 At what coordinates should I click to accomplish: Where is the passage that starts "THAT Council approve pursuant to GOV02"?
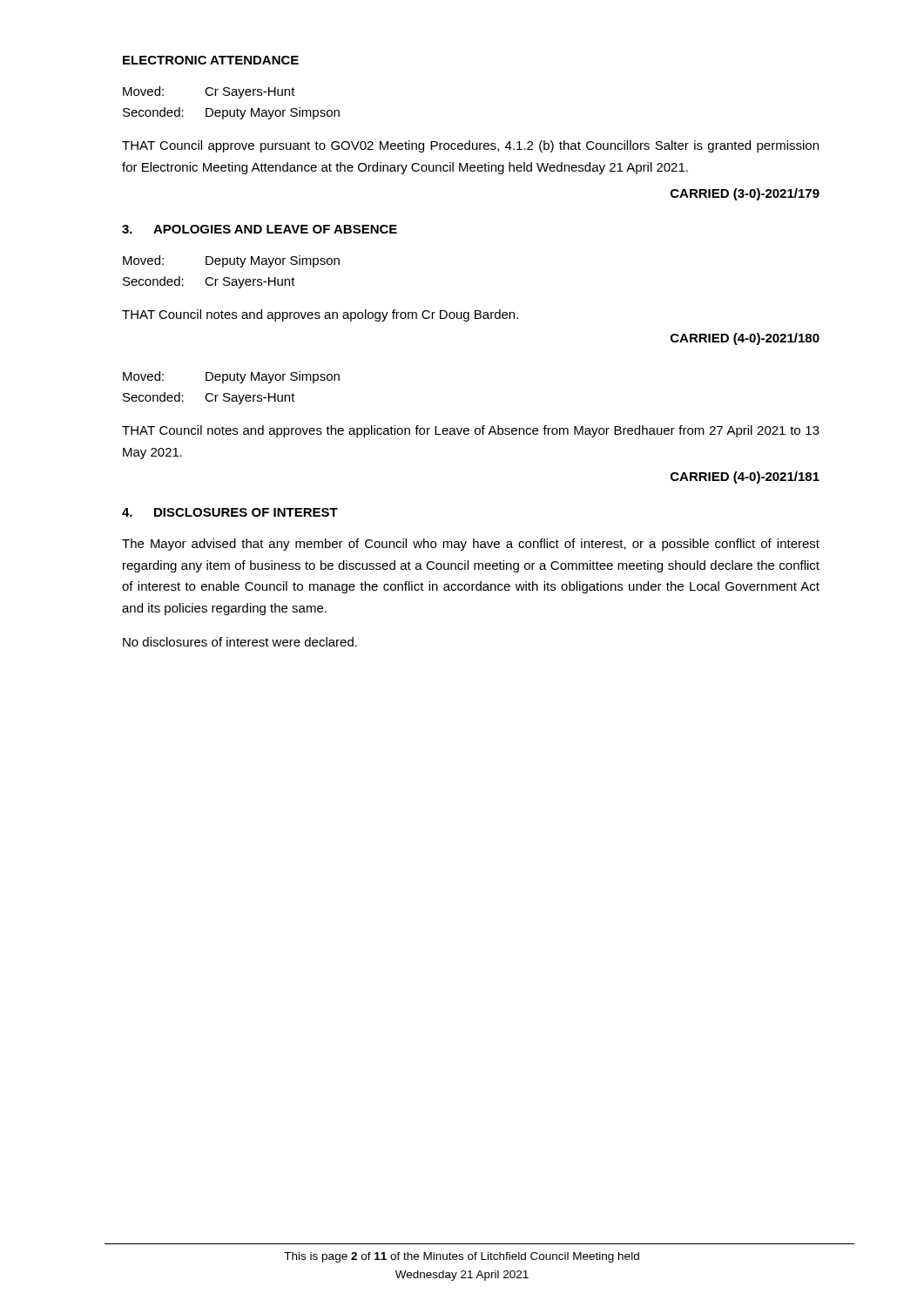point(471,156)
